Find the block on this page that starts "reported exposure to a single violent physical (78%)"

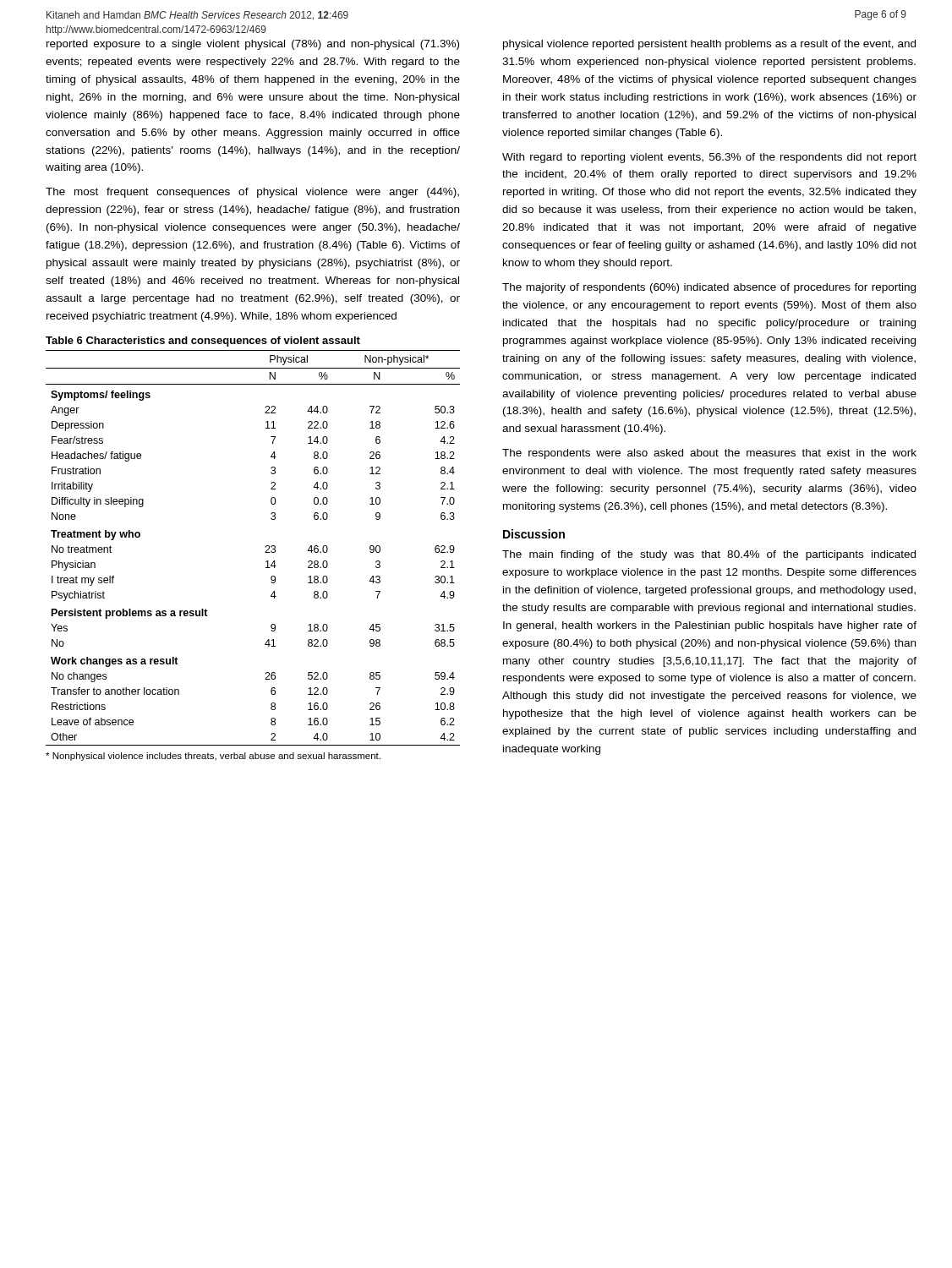(253, 106)
